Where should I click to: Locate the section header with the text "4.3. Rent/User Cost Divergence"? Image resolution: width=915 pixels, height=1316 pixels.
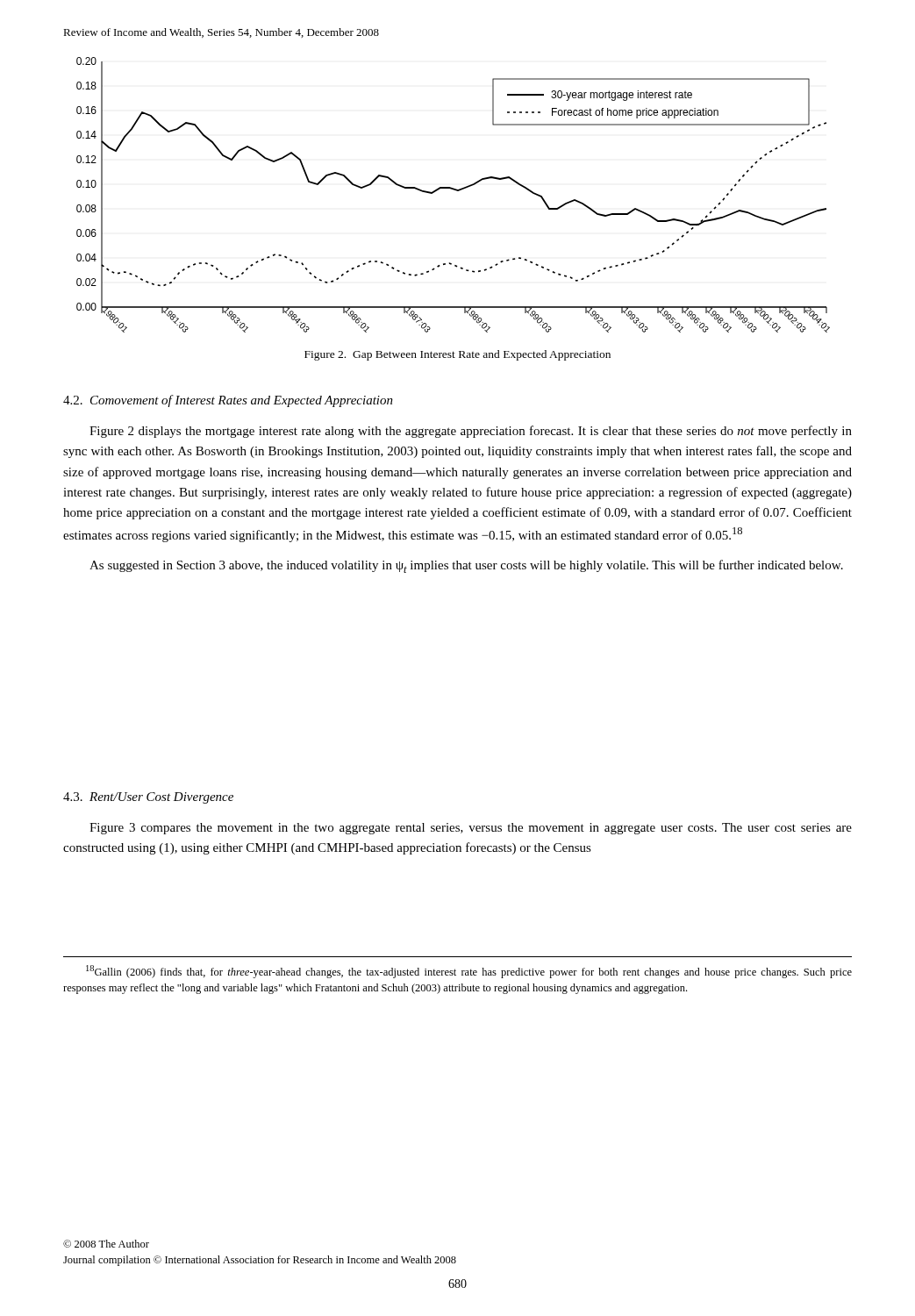[x=148, y=797]
